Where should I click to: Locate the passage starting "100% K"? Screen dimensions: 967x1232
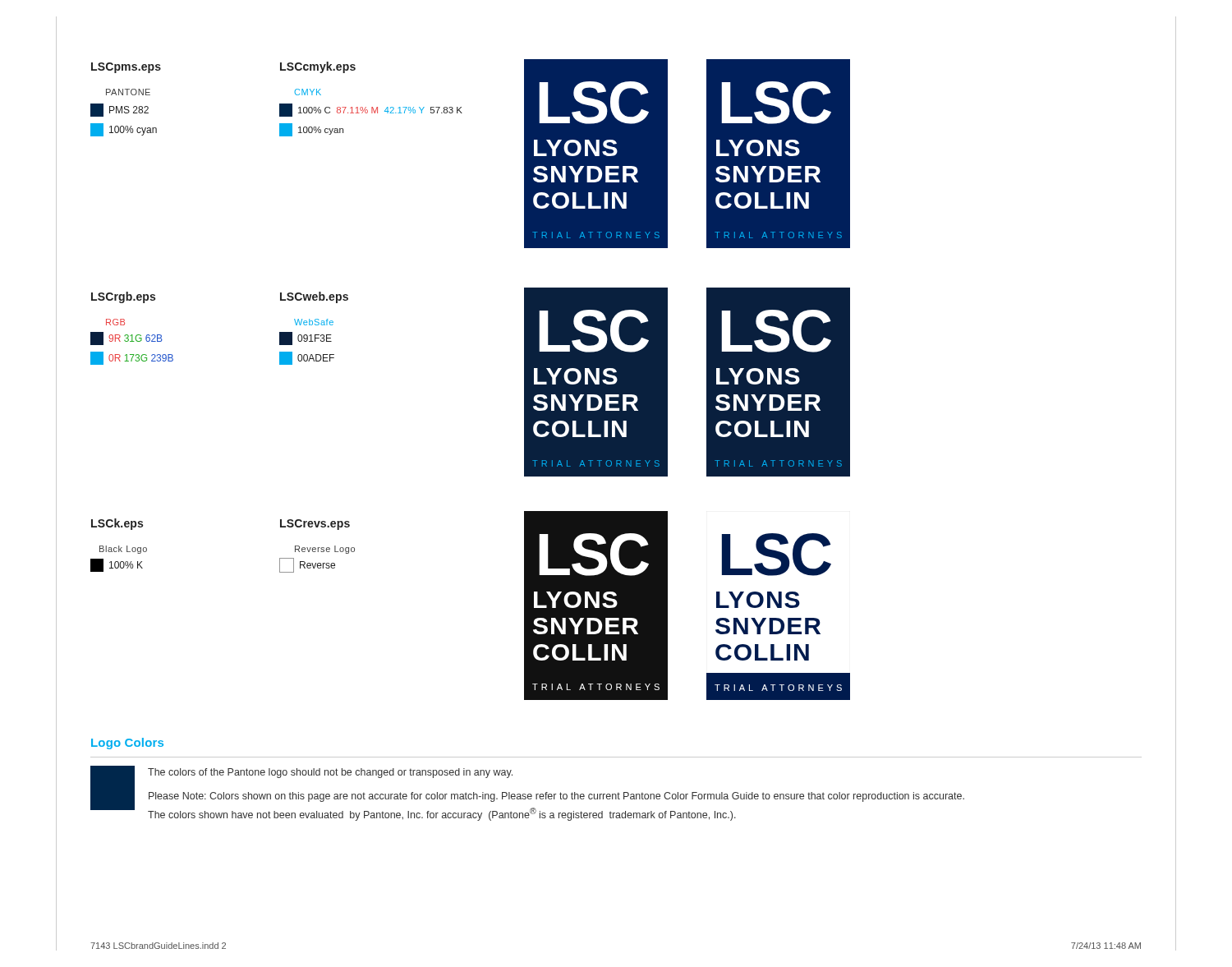(x=117, y=565)
